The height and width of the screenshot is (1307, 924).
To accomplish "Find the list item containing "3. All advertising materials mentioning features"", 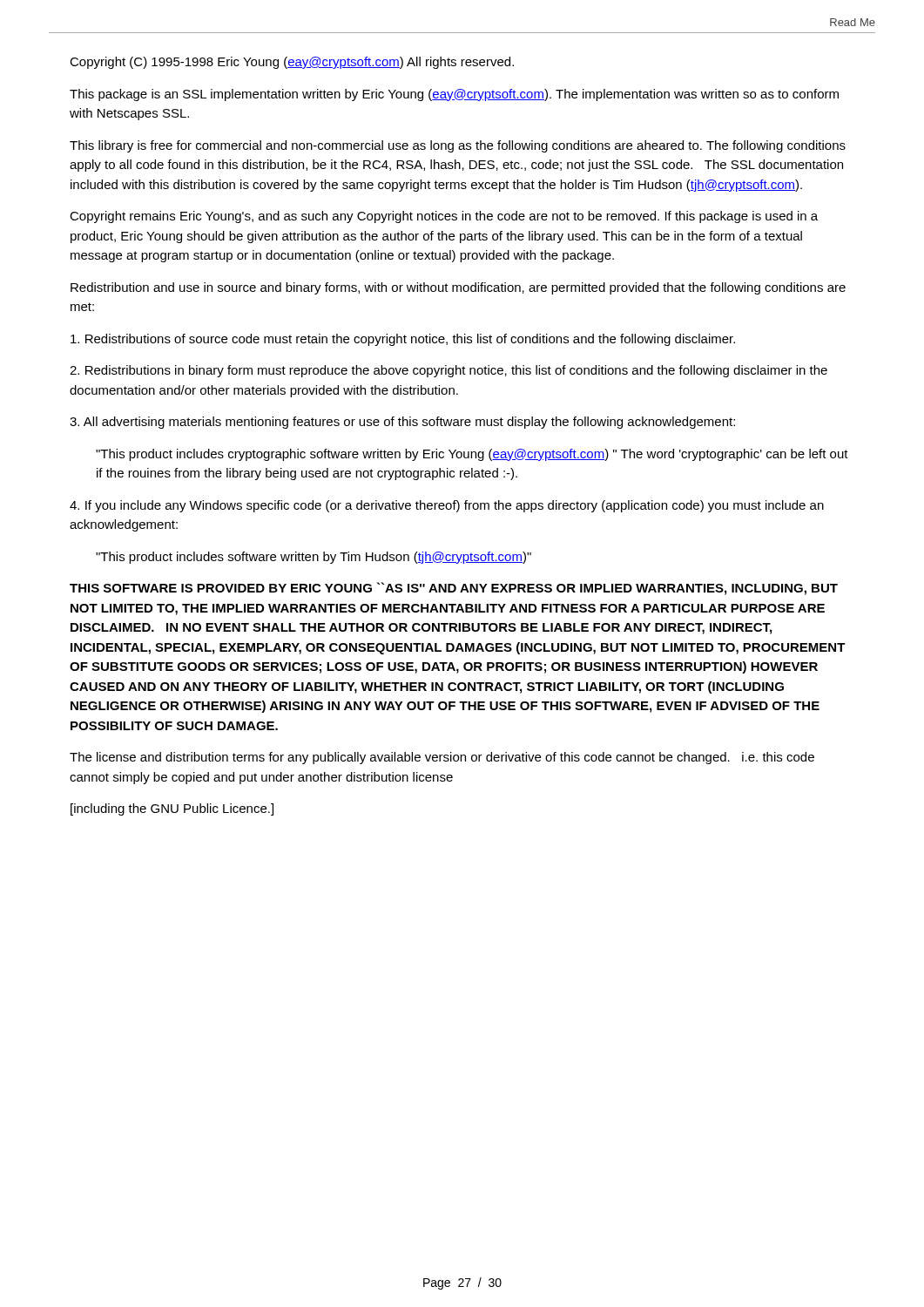I will (x=403, y=421).
